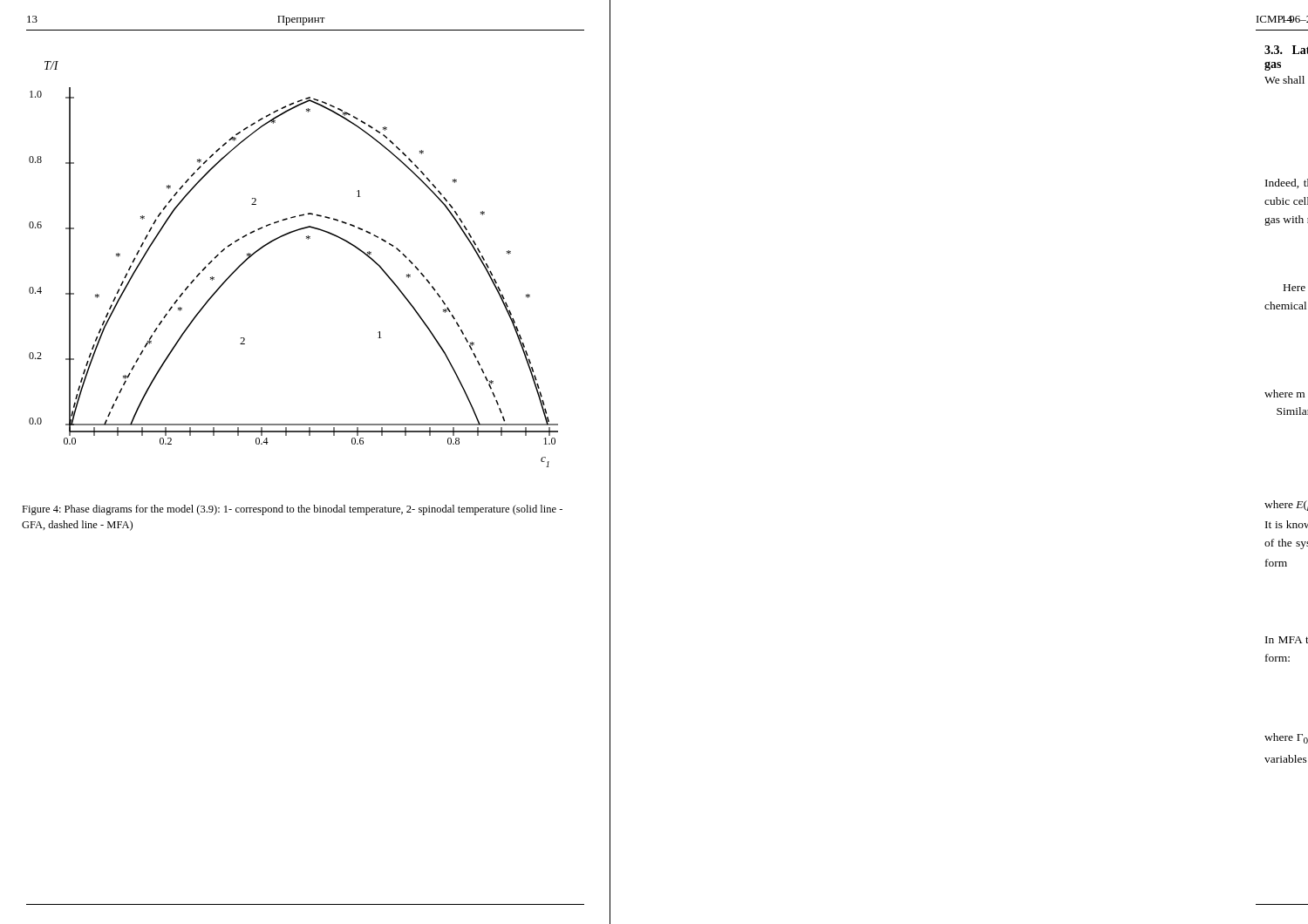Point to the text block starting "where m - particle's mass."
This screenshot has width=1308, height=924.
point(1286,394)
